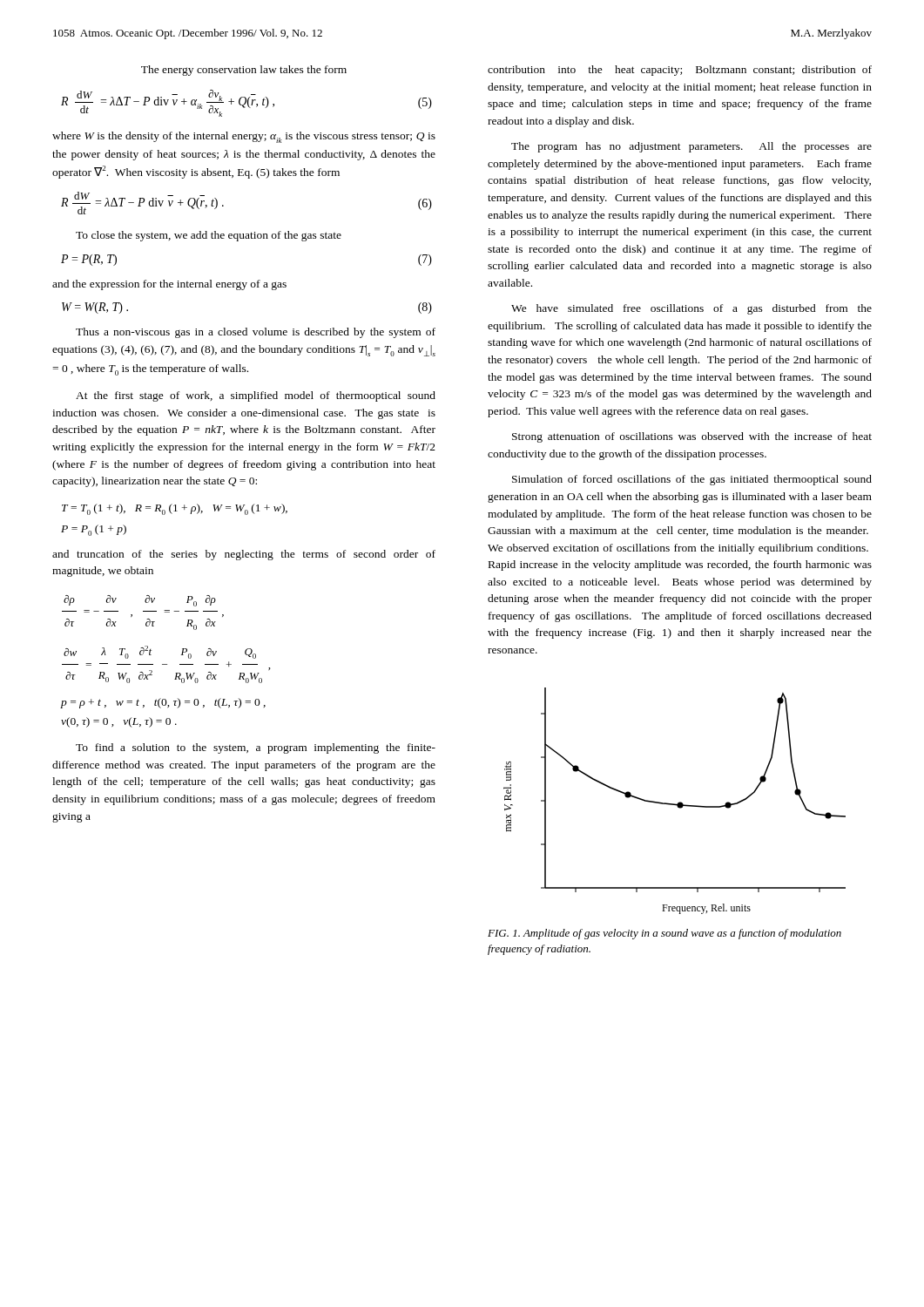Locate the text block that reads "and the expression for the internal energy of"

click(x=170, y=283)
